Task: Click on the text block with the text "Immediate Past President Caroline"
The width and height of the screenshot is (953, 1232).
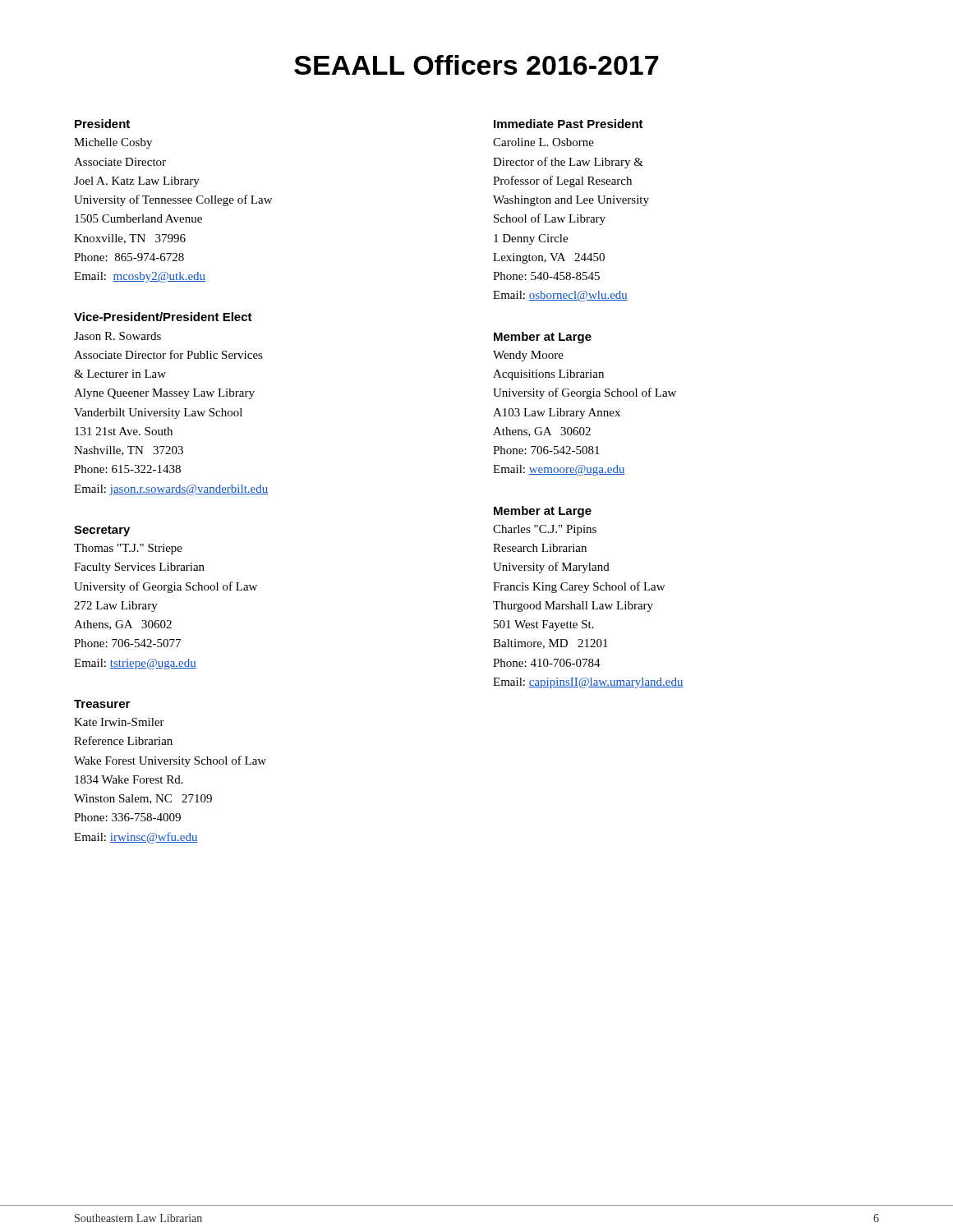Action: tap(569, 124)
